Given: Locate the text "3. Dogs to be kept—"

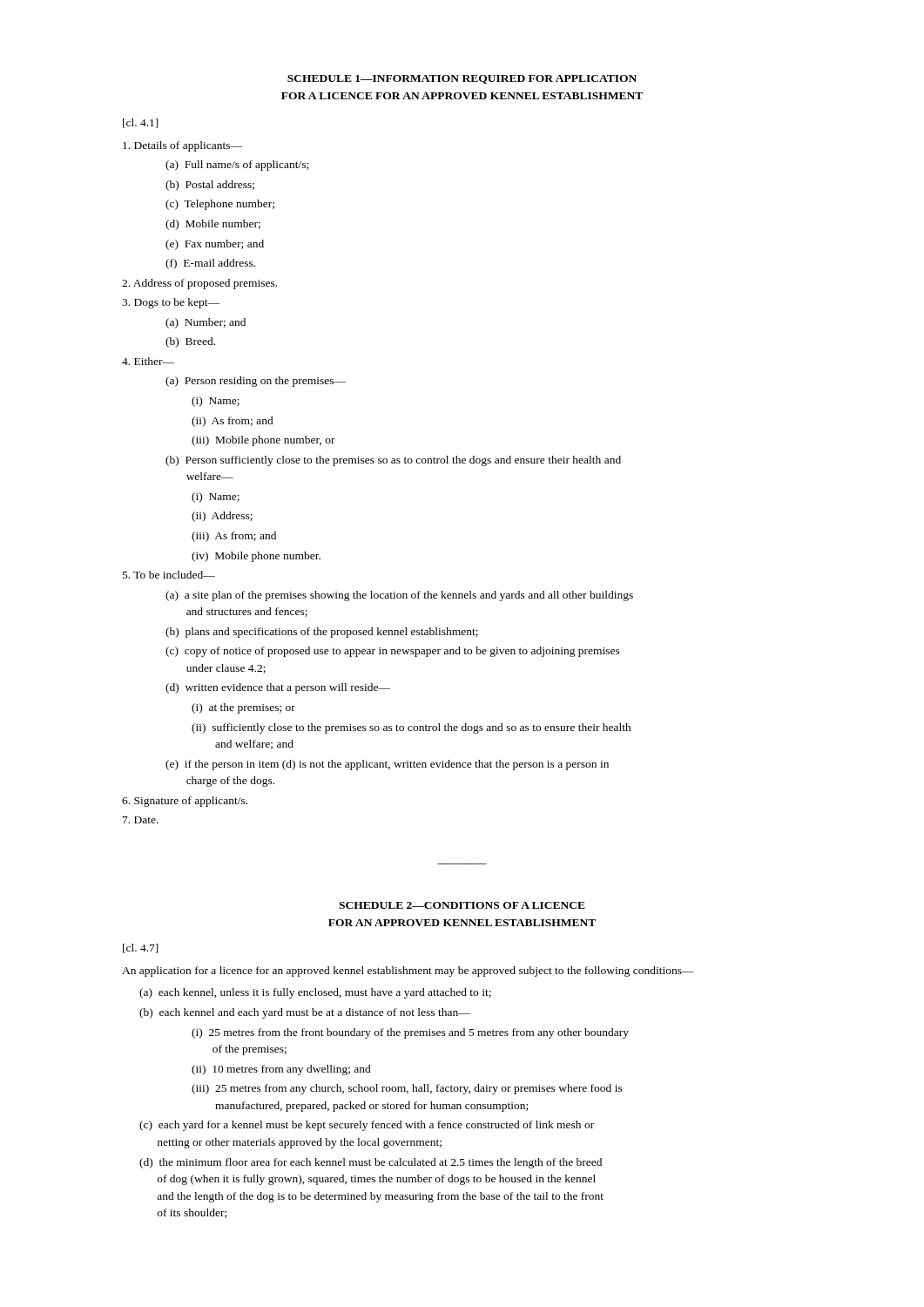Looking at the screenshot, I should 171,302.
